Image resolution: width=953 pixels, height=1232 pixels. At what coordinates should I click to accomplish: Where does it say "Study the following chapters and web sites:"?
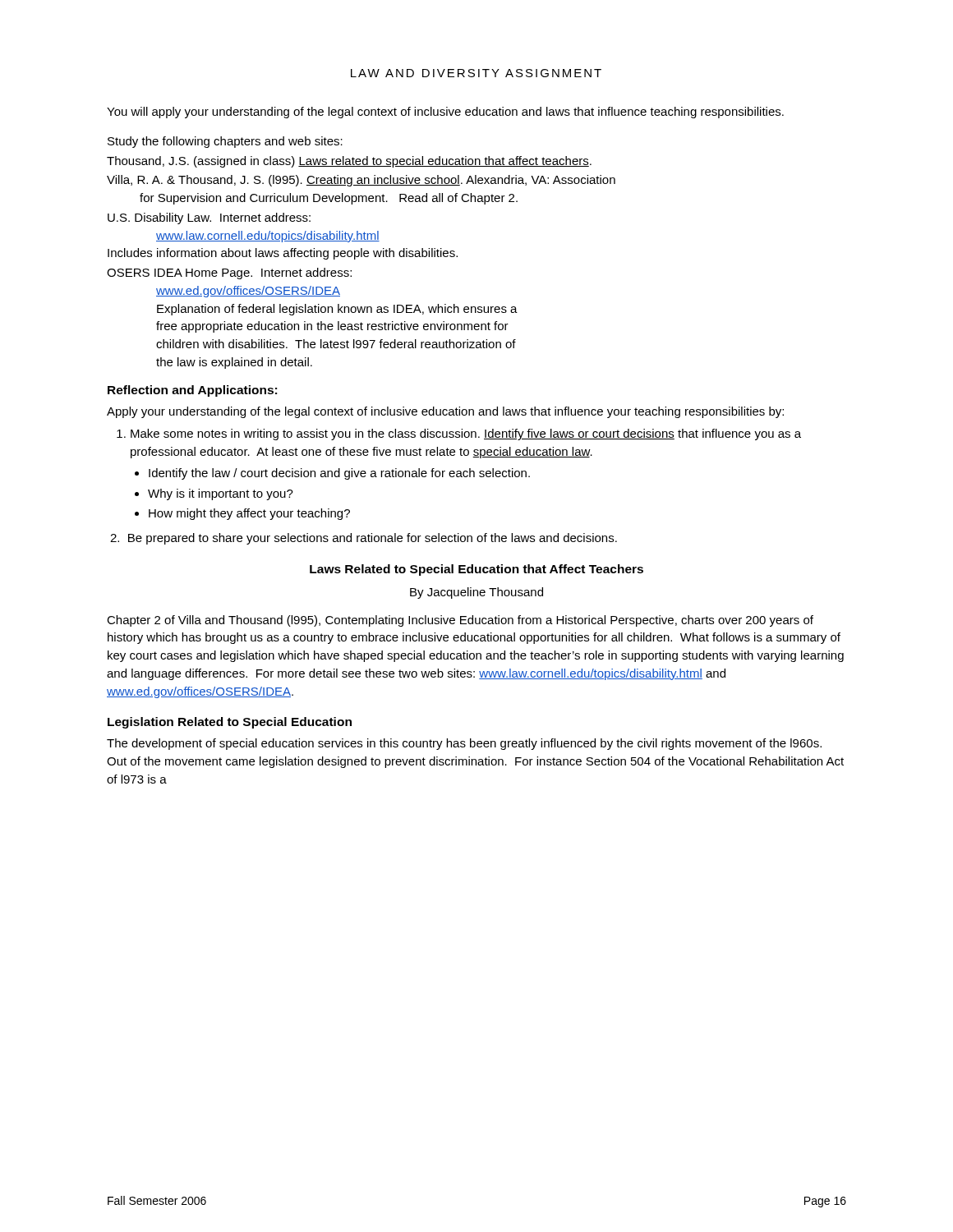click(225, 141)
